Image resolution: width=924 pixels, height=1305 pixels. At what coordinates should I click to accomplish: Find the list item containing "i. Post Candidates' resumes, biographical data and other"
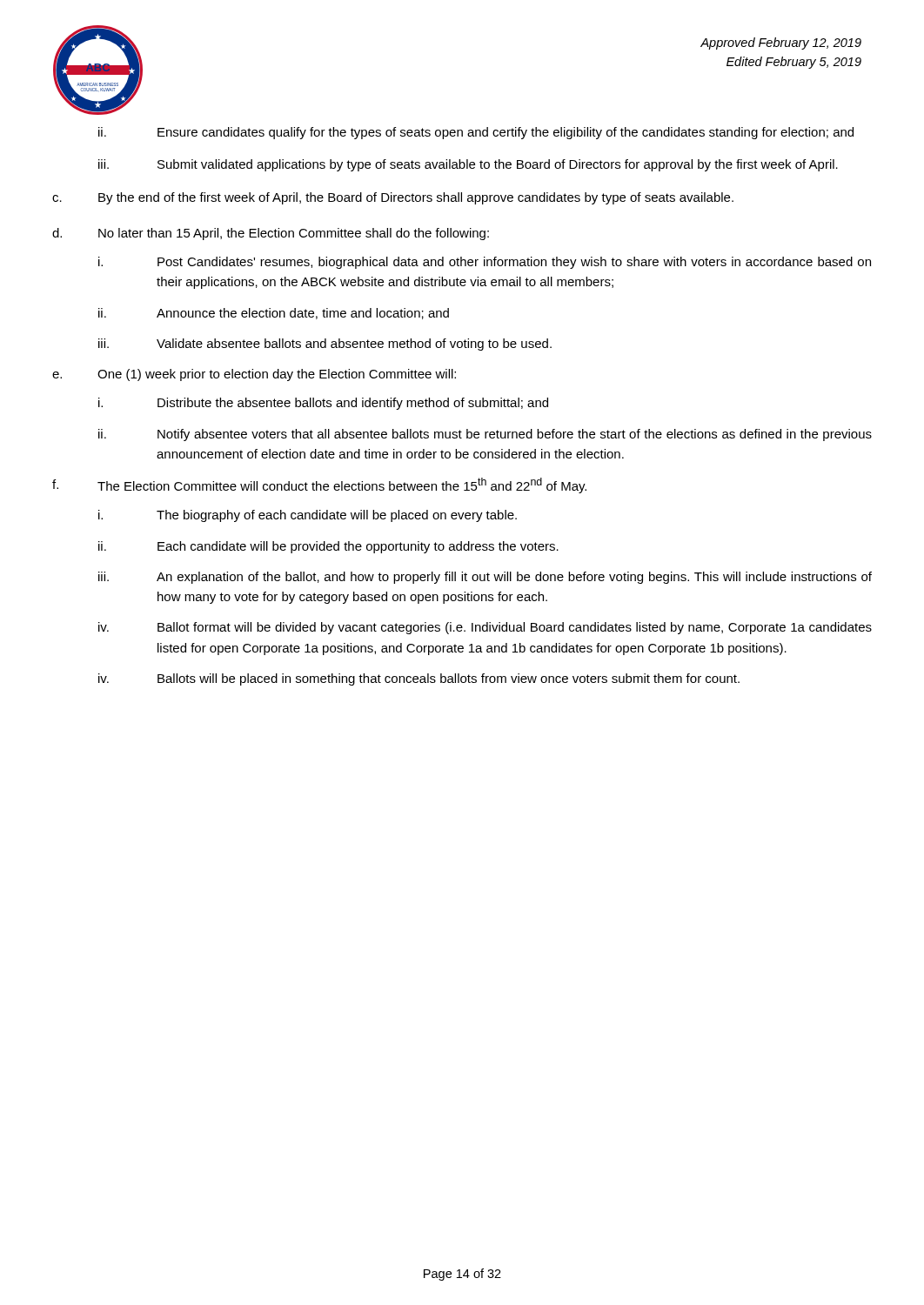485,272
